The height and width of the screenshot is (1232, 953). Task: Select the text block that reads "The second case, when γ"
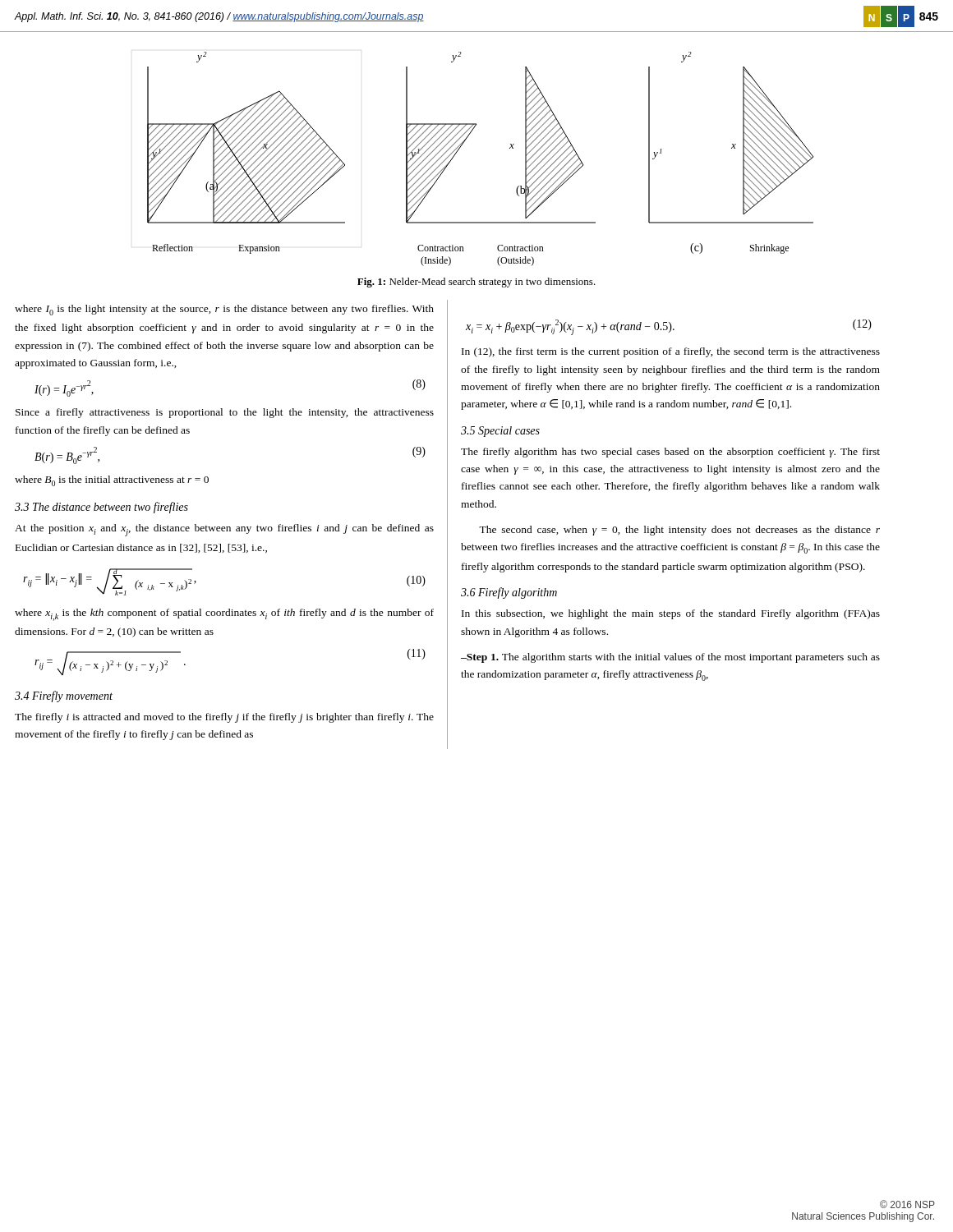click(x=670, y=548)
